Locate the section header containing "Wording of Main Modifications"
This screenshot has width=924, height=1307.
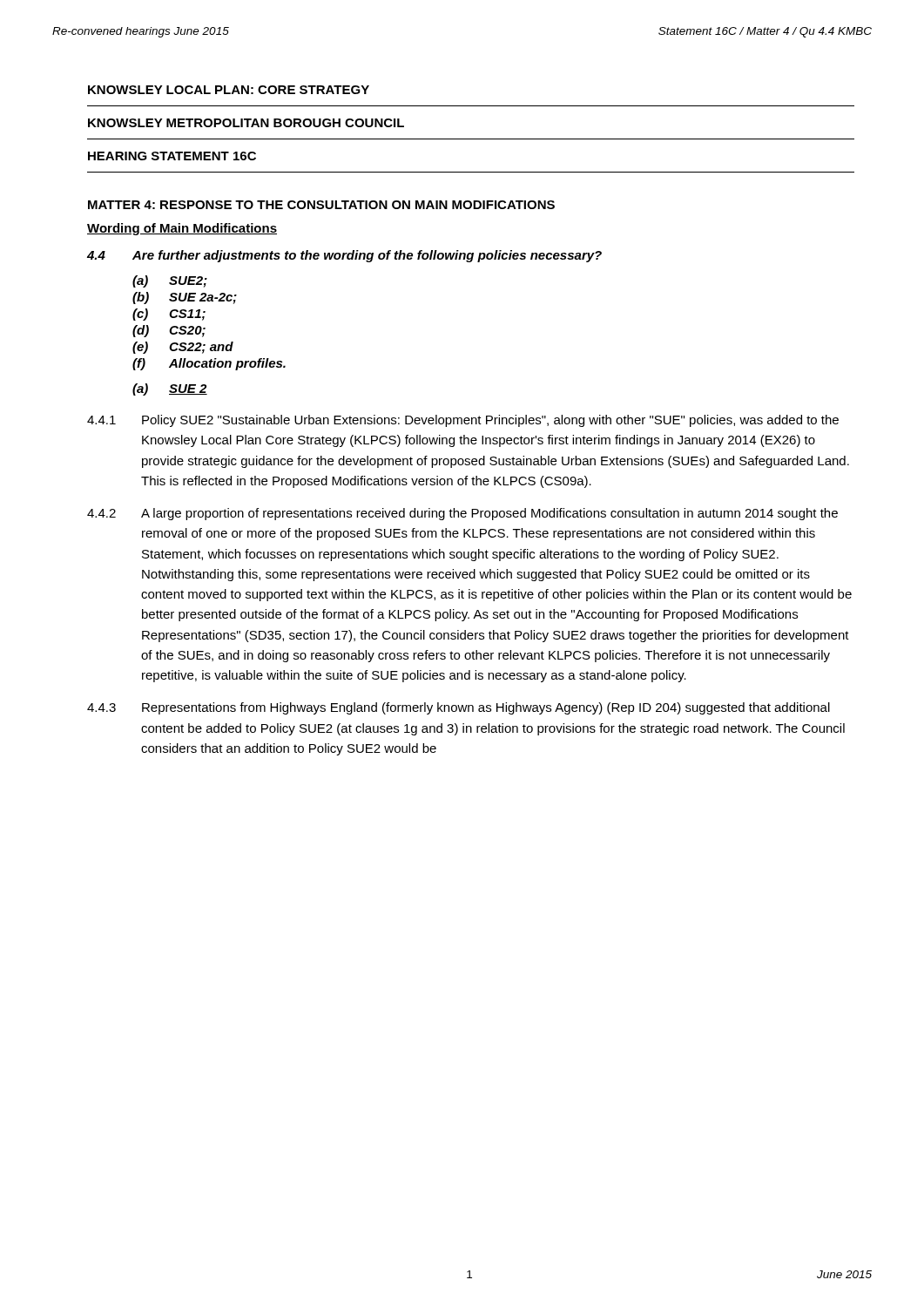tap(182, 228)
